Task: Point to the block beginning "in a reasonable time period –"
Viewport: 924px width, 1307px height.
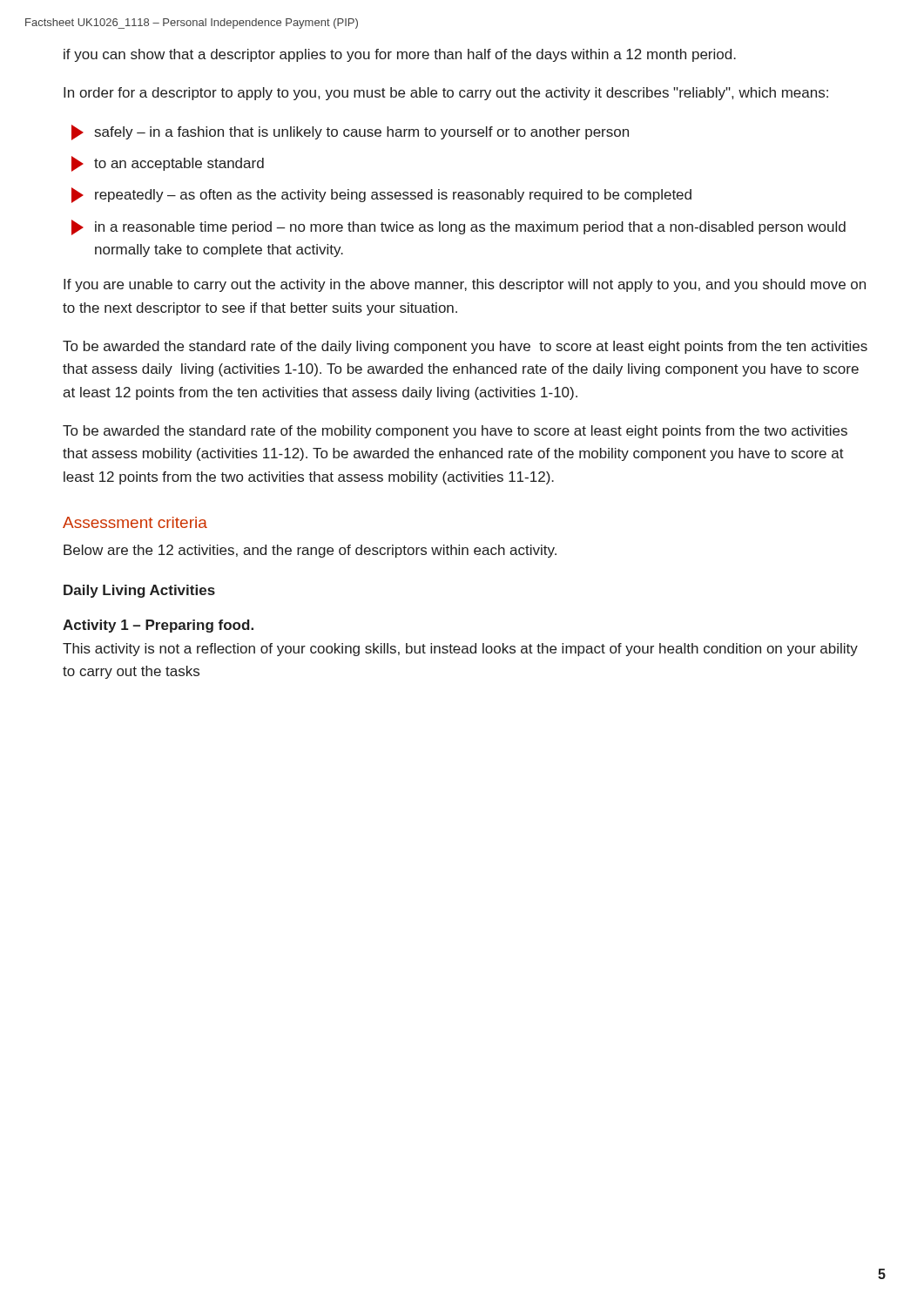Action: click(x=472, y=239)
